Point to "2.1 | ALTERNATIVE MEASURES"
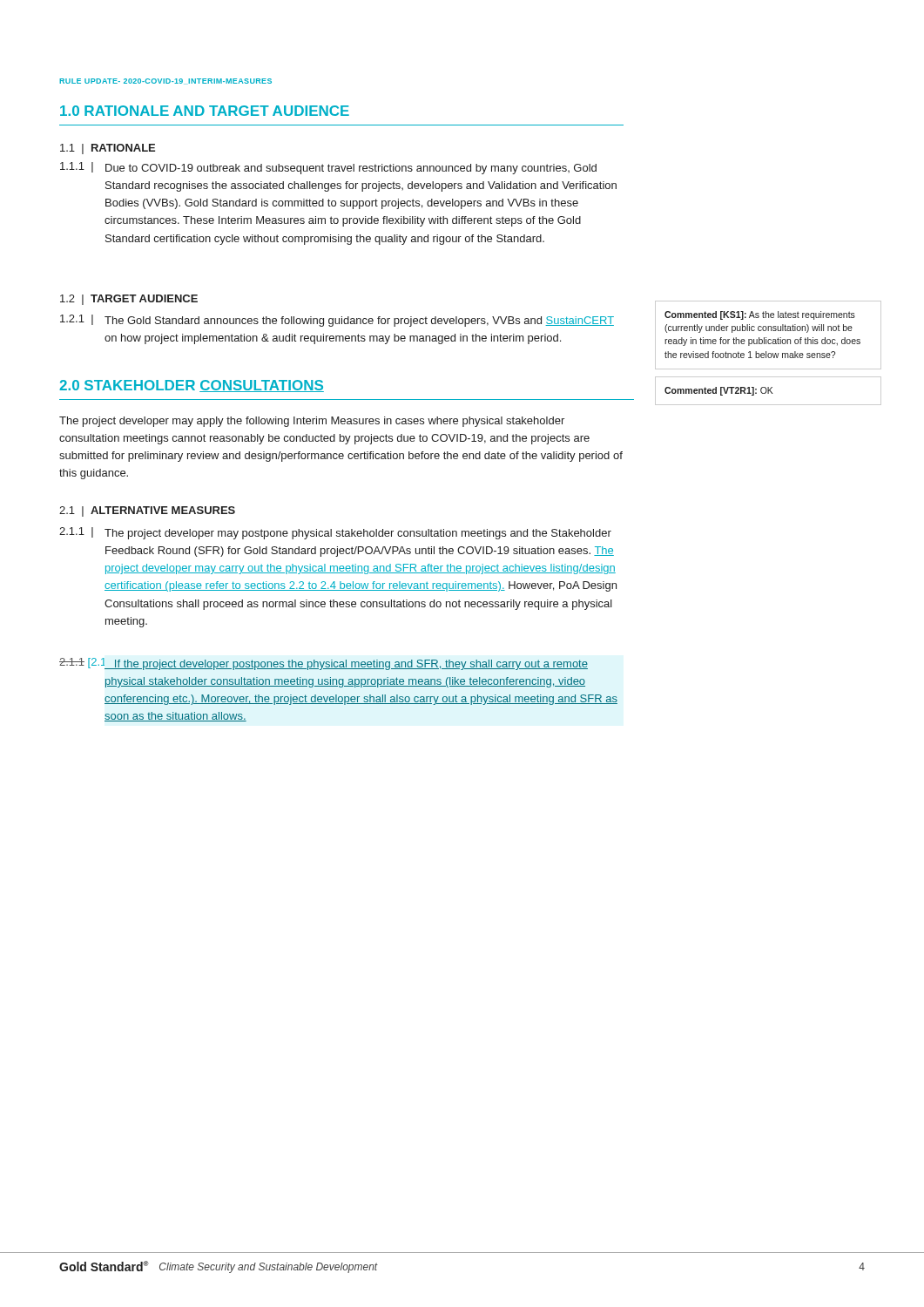 pos(147,510)
